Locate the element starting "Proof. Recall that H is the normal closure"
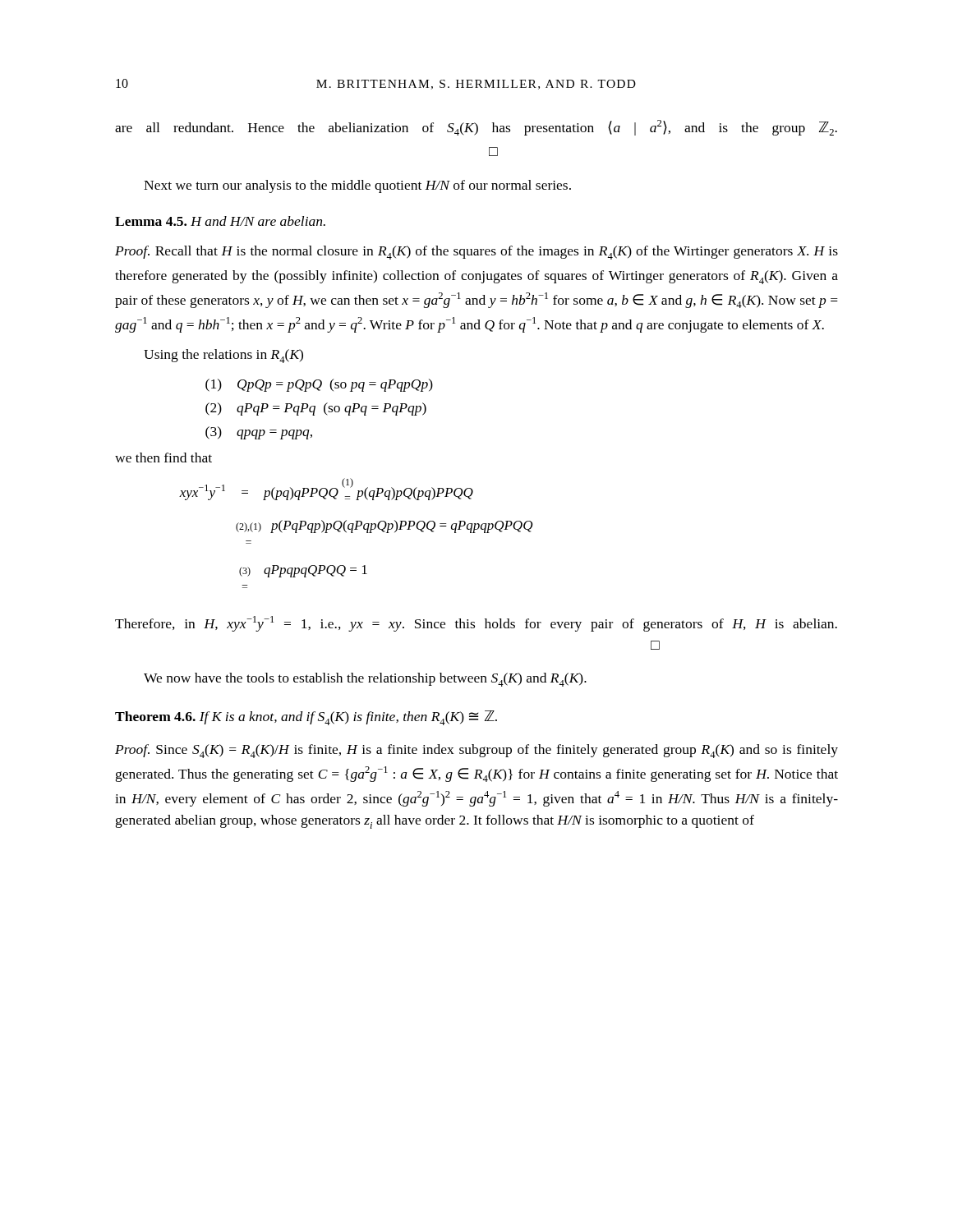Viewport: 953px width, 1232px height. tap(476, 288)
